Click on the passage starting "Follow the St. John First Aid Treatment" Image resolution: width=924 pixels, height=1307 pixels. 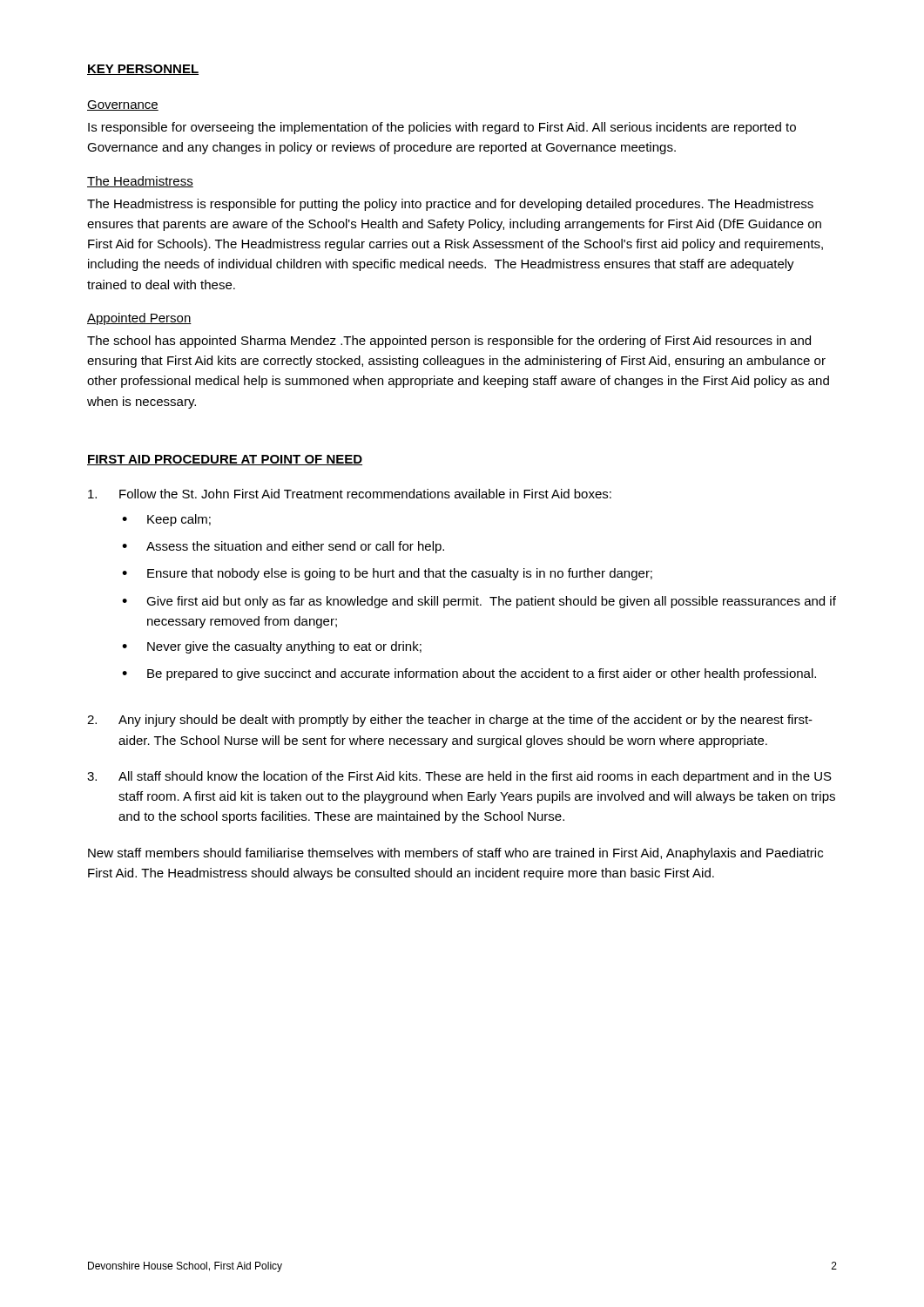[x=462, y=589]
